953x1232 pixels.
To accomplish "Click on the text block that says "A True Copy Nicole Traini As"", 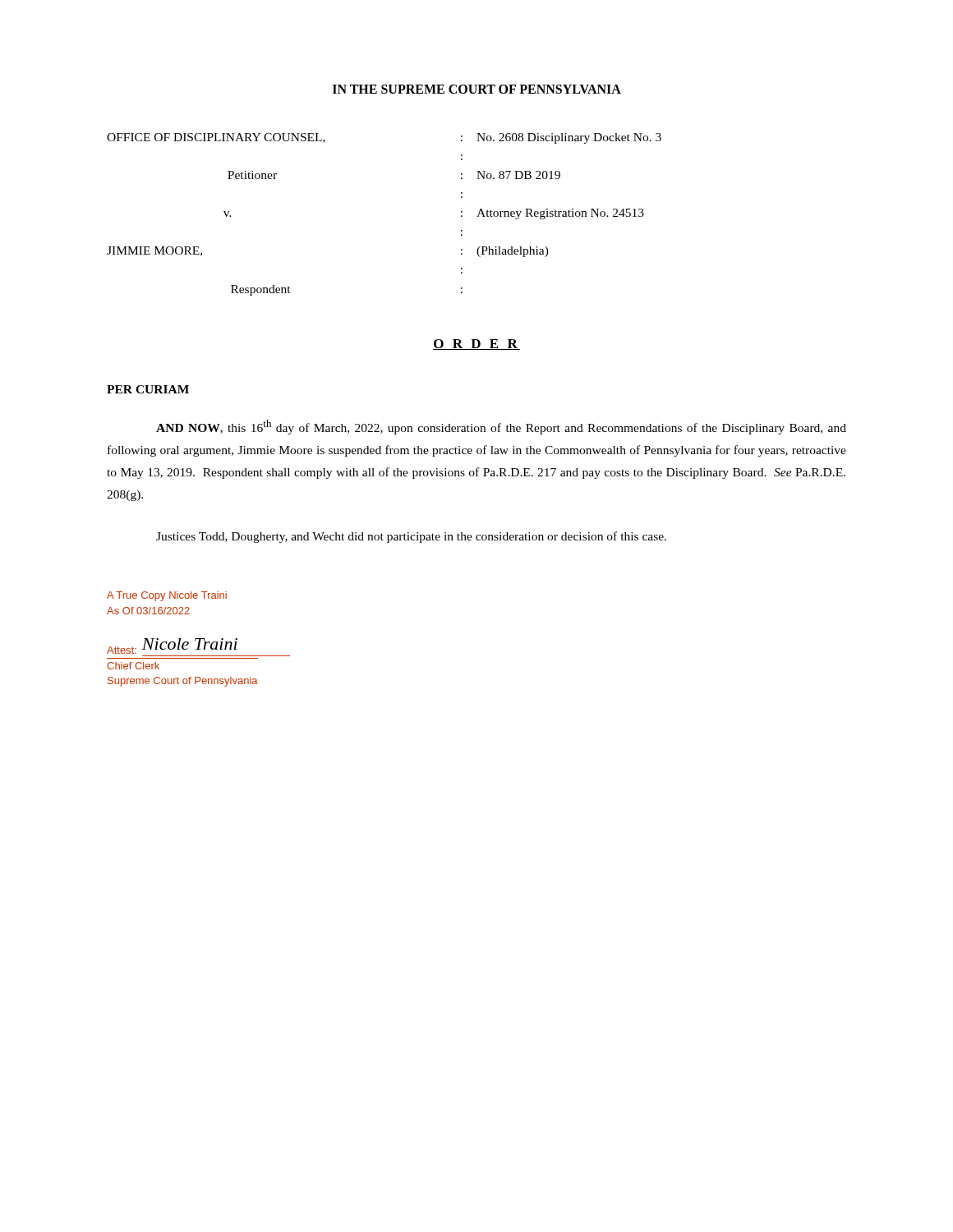I will point(167,603).
